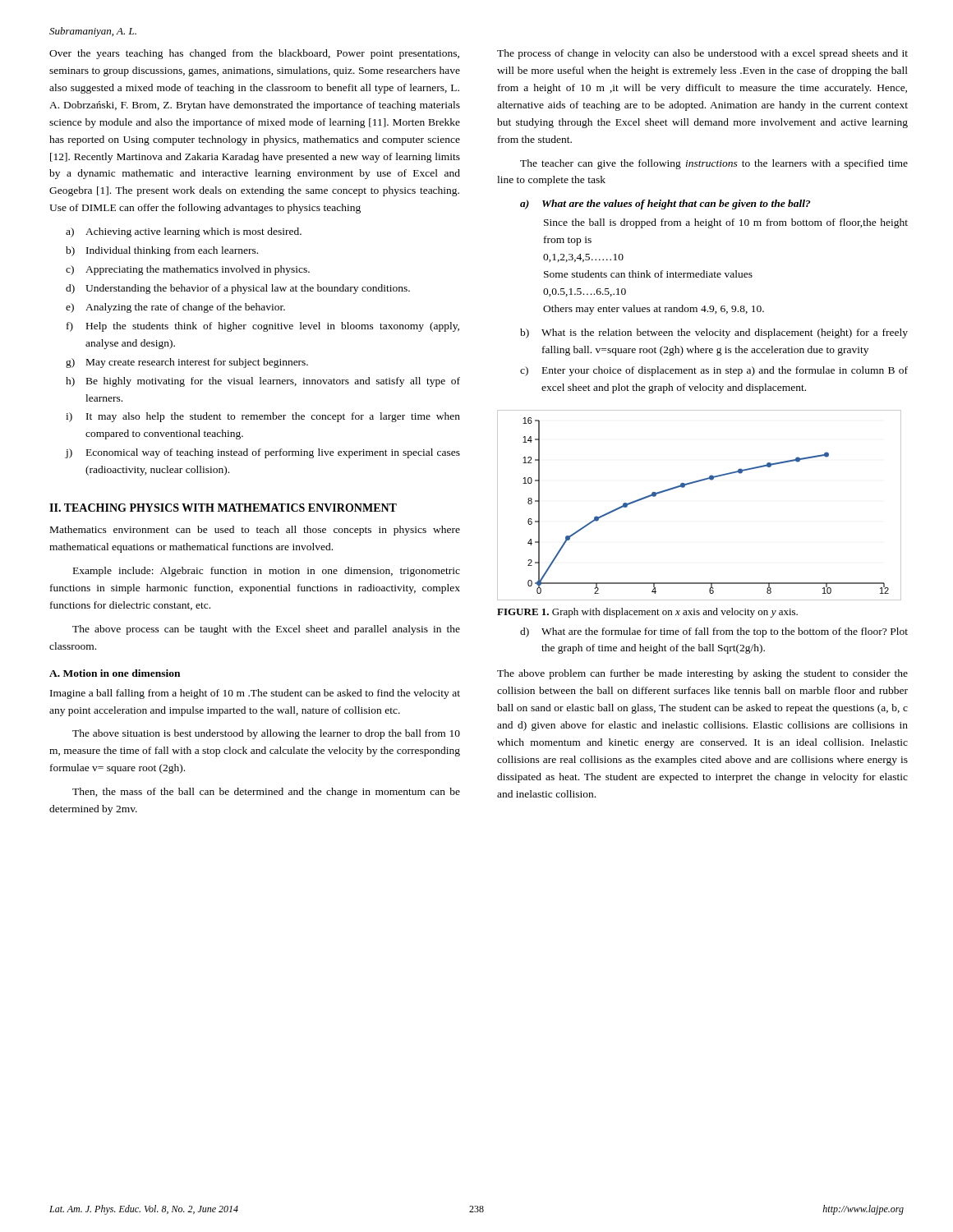
Task: Find the text starting "A. Motion in one dimension"
Action: pos(115,673)
